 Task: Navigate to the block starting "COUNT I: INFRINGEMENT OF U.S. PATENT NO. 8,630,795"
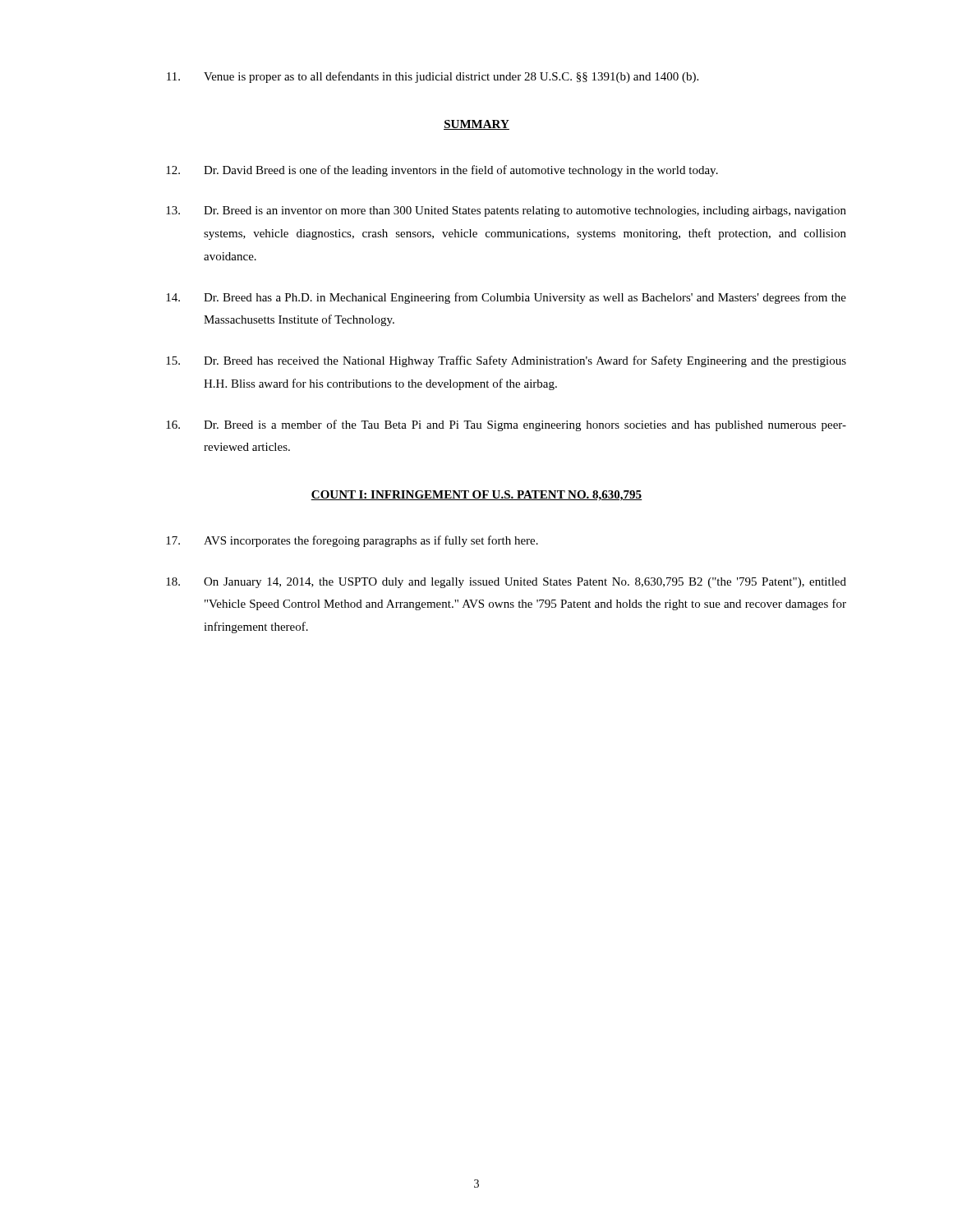pyautogui.click(x=476, y=494)
